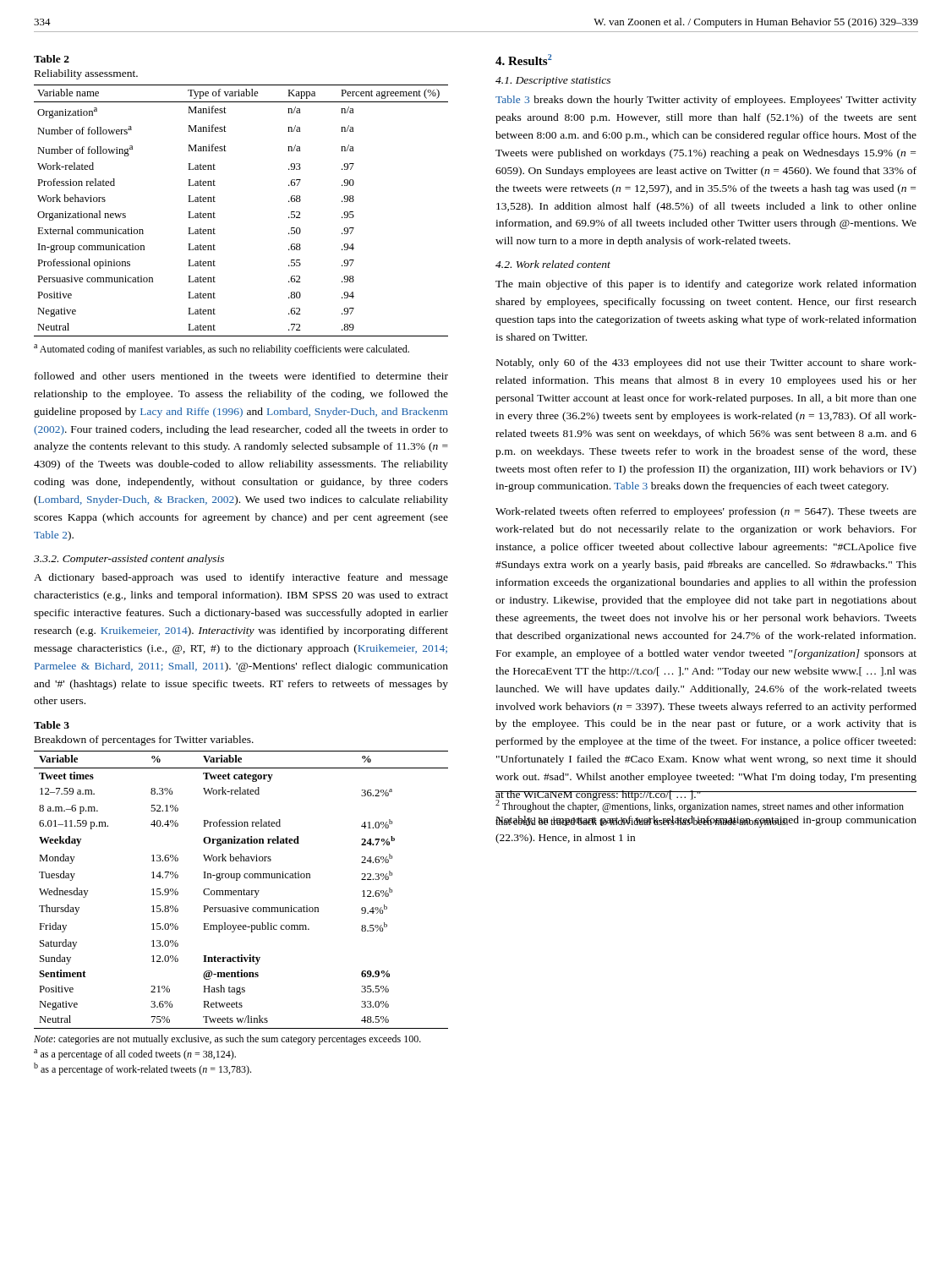
Task: Point to the block beginning "followed and other users"
Action: 241,455
